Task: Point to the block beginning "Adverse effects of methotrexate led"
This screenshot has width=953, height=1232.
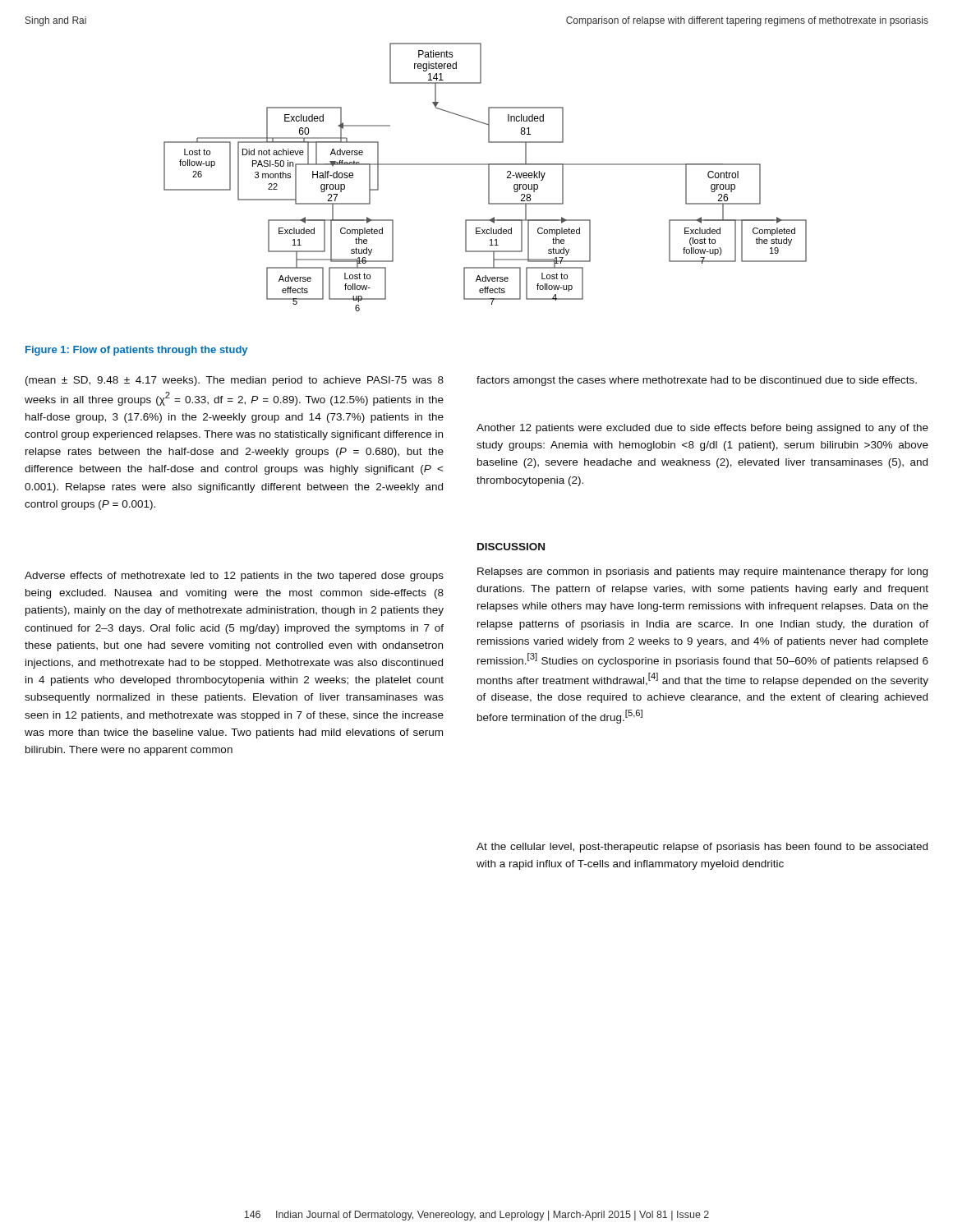Action: point(234,662)
